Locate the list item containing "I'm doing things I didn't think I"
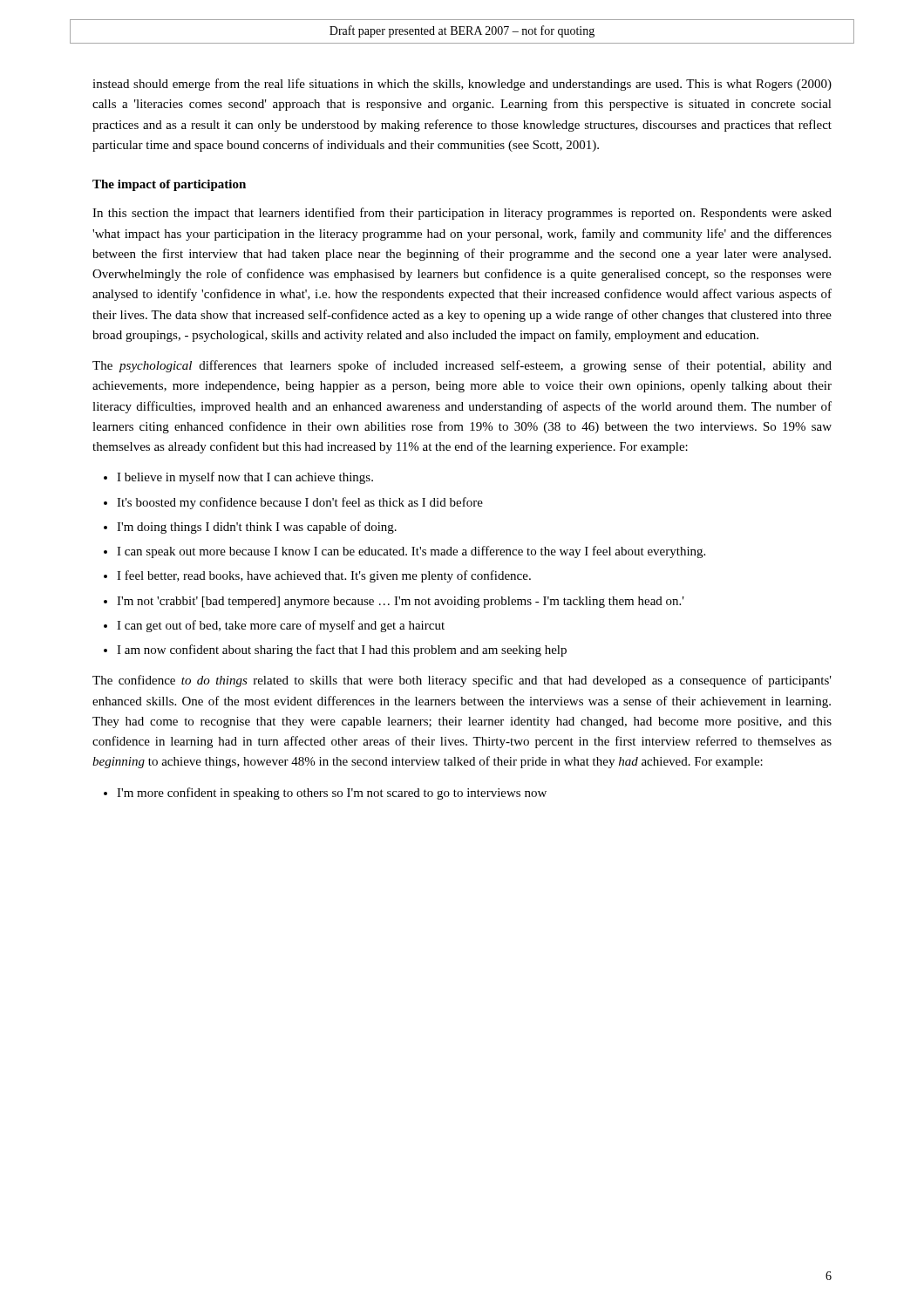 coord(257,526)
